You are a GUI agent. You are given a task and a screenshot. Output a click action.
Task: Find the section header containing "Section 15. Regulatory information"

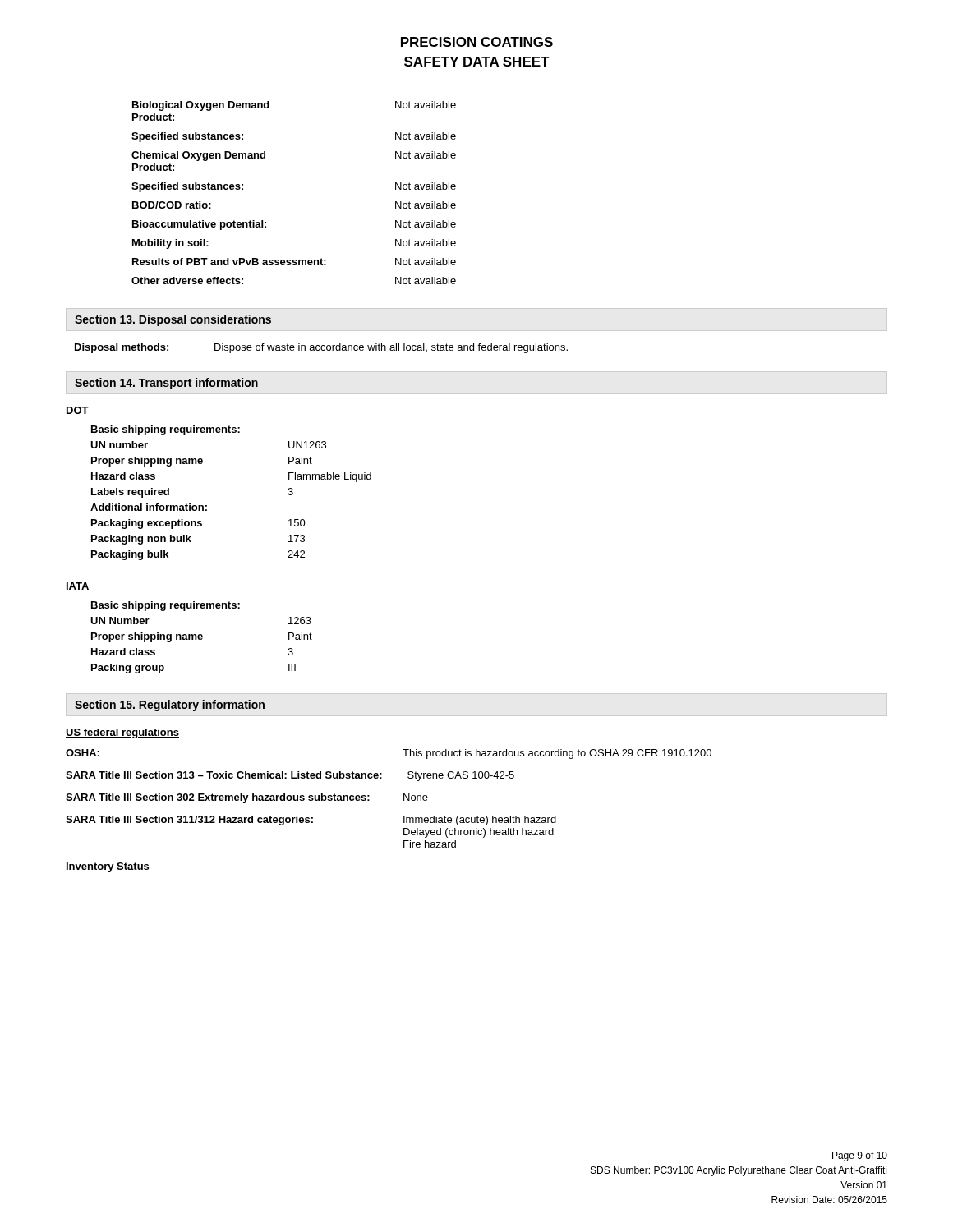click(170, 704)
